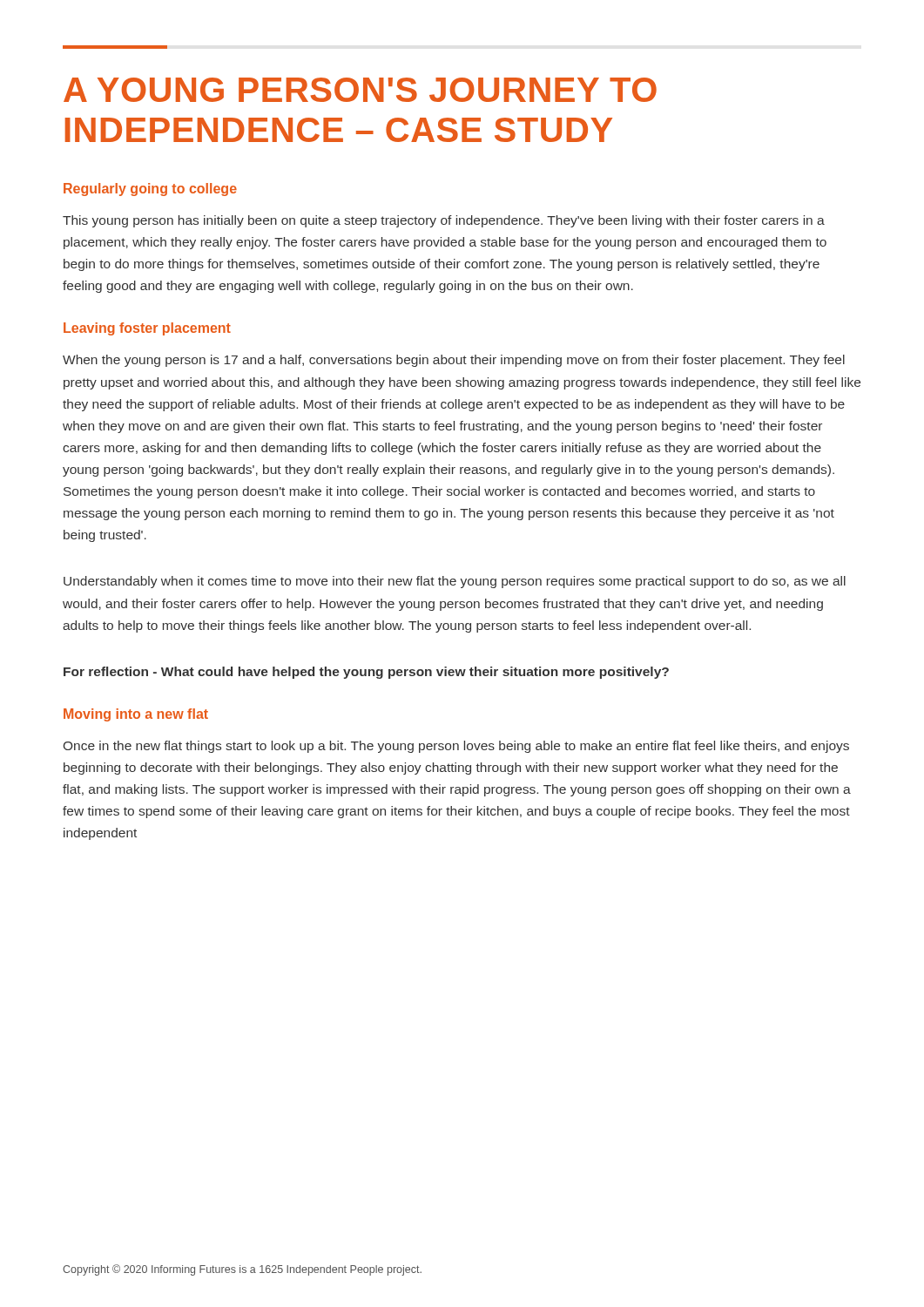Where is the title that starts "A YOUNG PERSON'S JOURNEY TOINDEPENDENCE –"?
This screenshot has height=1307, width=924.
[361, 110]
